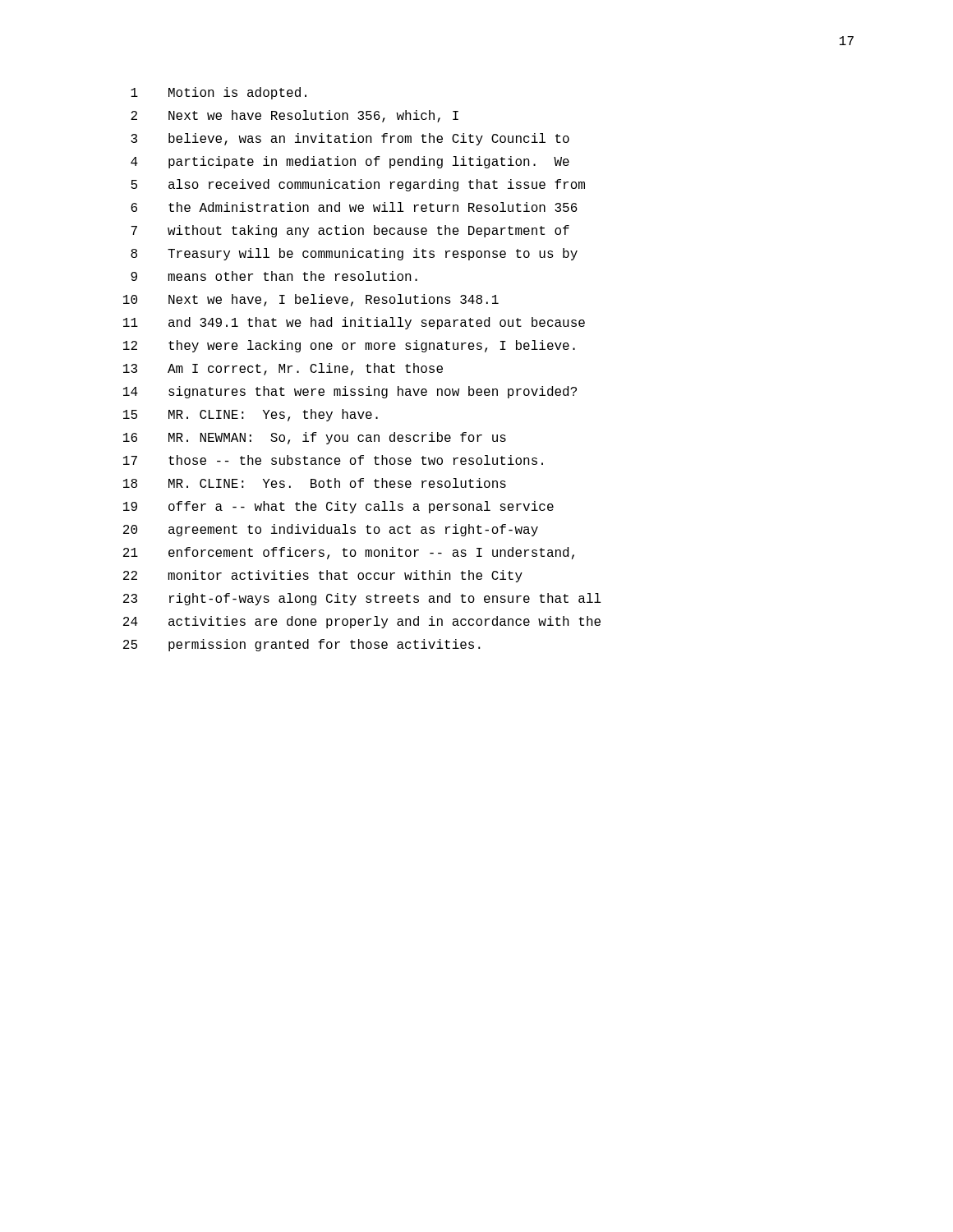The width and height of the screenshot is (953, 1232).
Task: Find the block on this page that starts "17 those -- the"
Action: [x=485, y=462]
